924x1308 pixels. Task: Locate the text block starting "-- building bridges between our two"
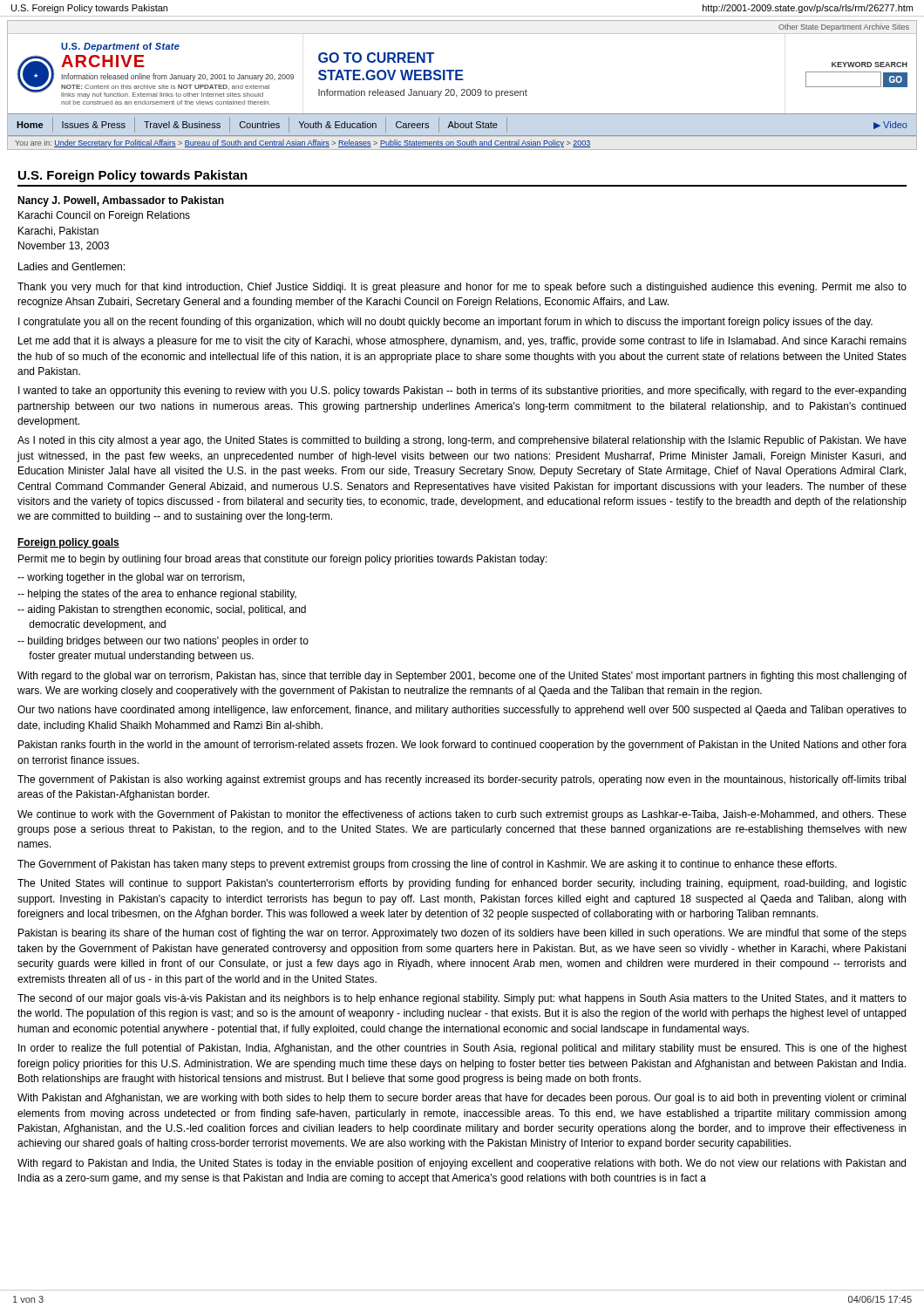click(163, 648)
